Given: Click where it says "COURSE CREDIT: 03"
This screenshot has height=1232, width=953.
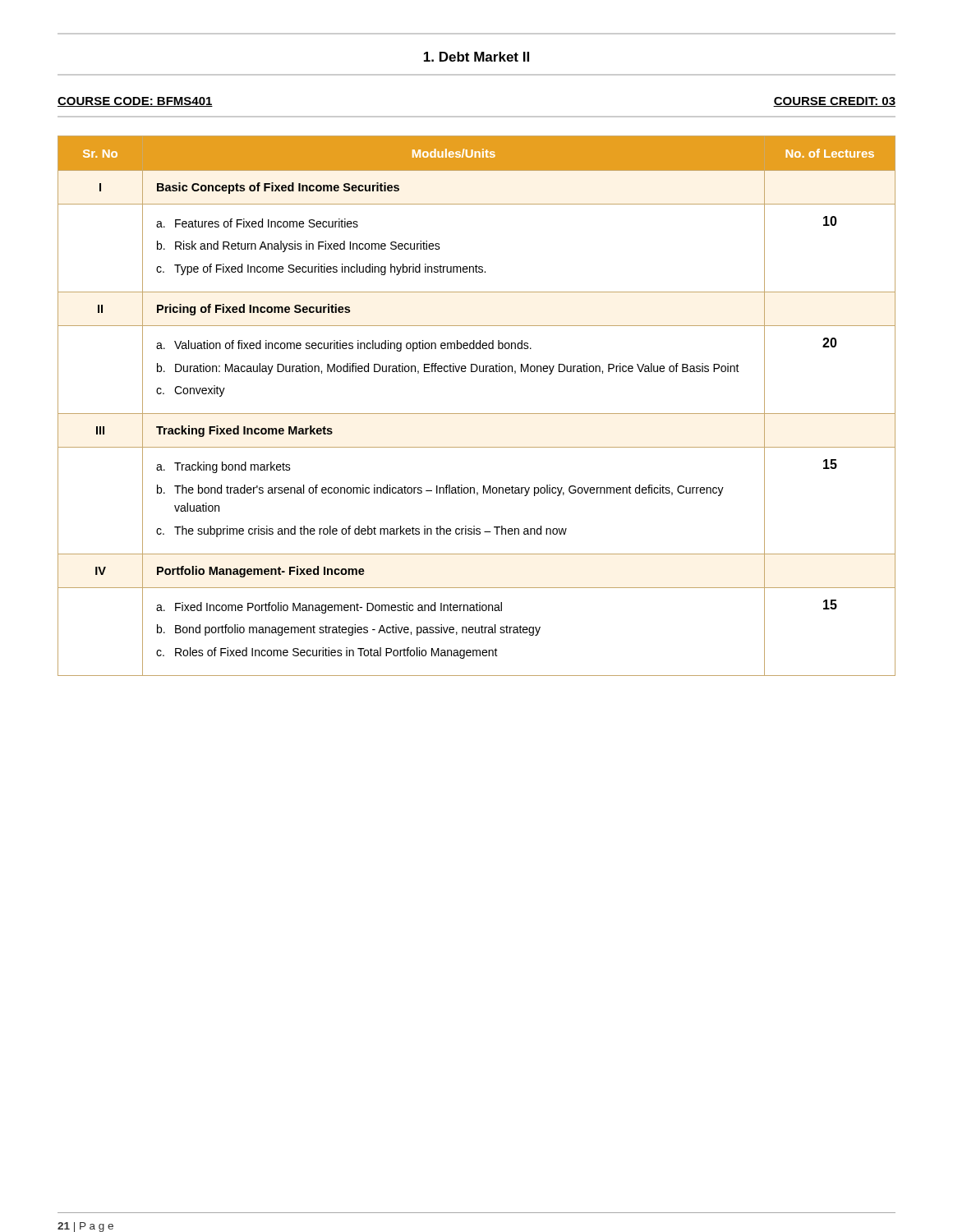Looking at the screenshot, I should (x=835, y=101).
